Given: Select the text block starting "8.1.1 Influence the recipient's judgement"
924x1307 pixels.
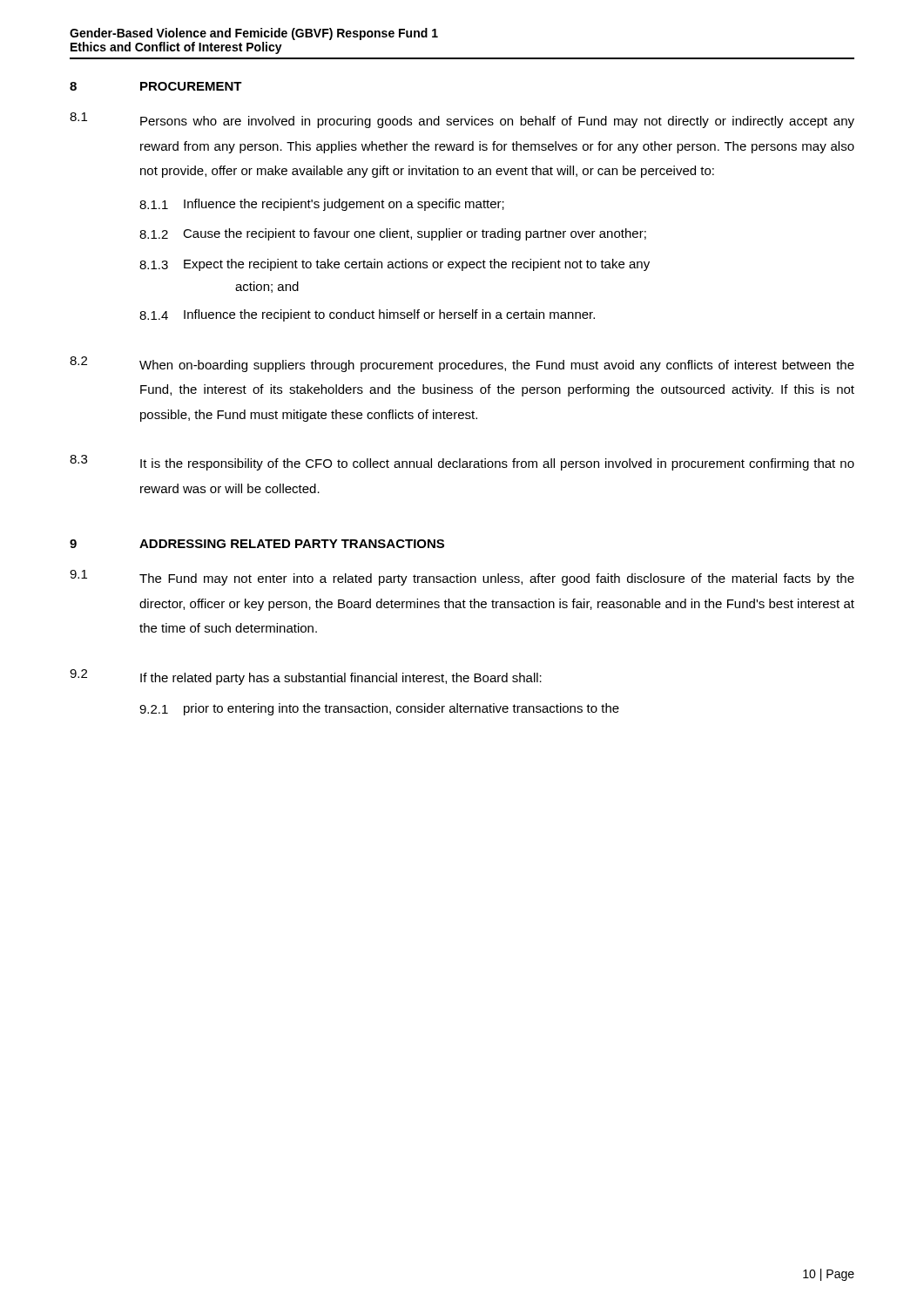Looking at the screenshot, I should click(x=497, y=205).
